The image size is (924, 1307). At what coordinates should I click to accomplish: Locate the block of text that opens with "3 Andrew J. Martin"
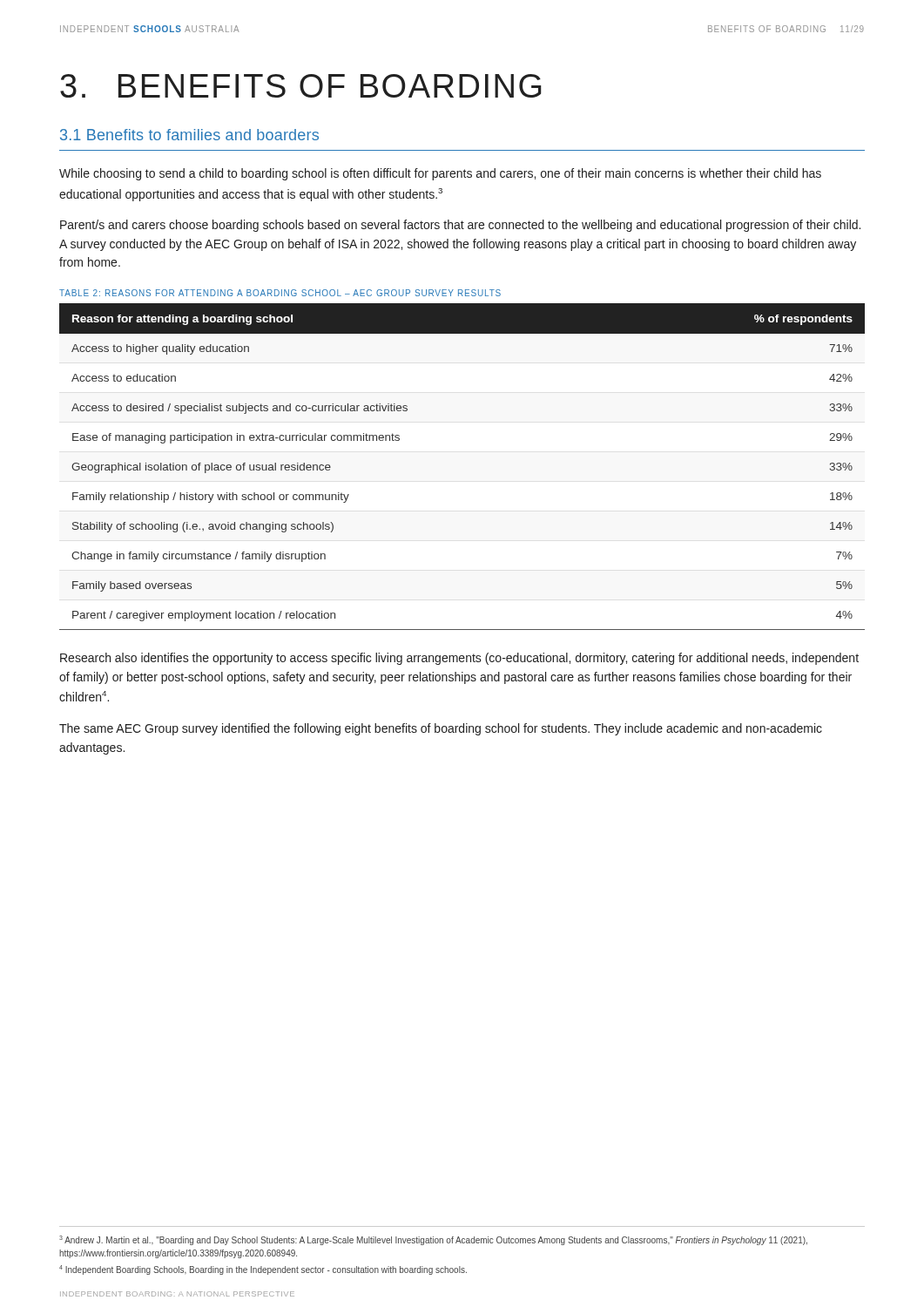coord(434,1246)
